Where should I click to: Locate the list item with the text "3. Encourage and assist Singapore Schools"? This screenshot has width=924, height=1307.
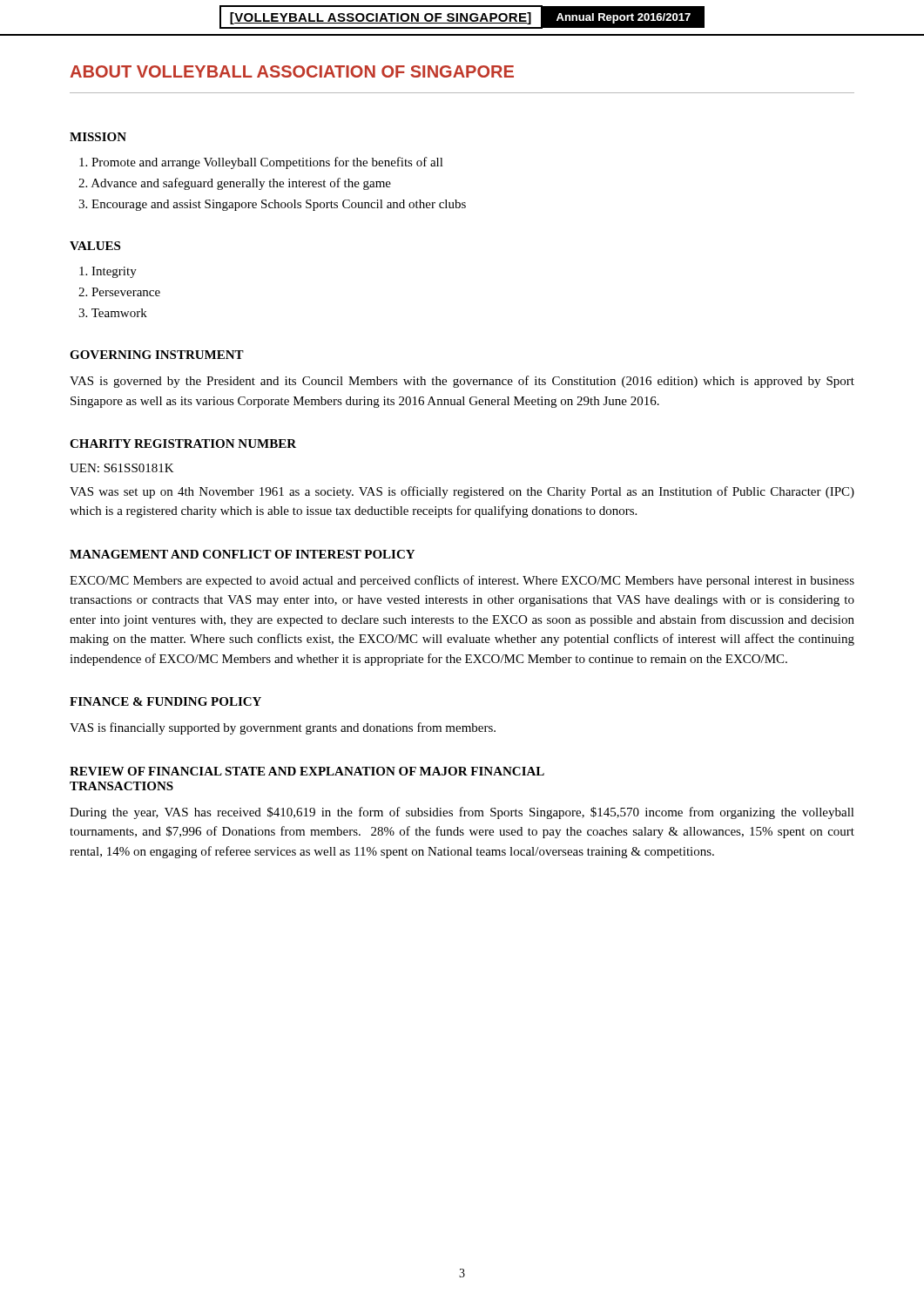[272, 204]
